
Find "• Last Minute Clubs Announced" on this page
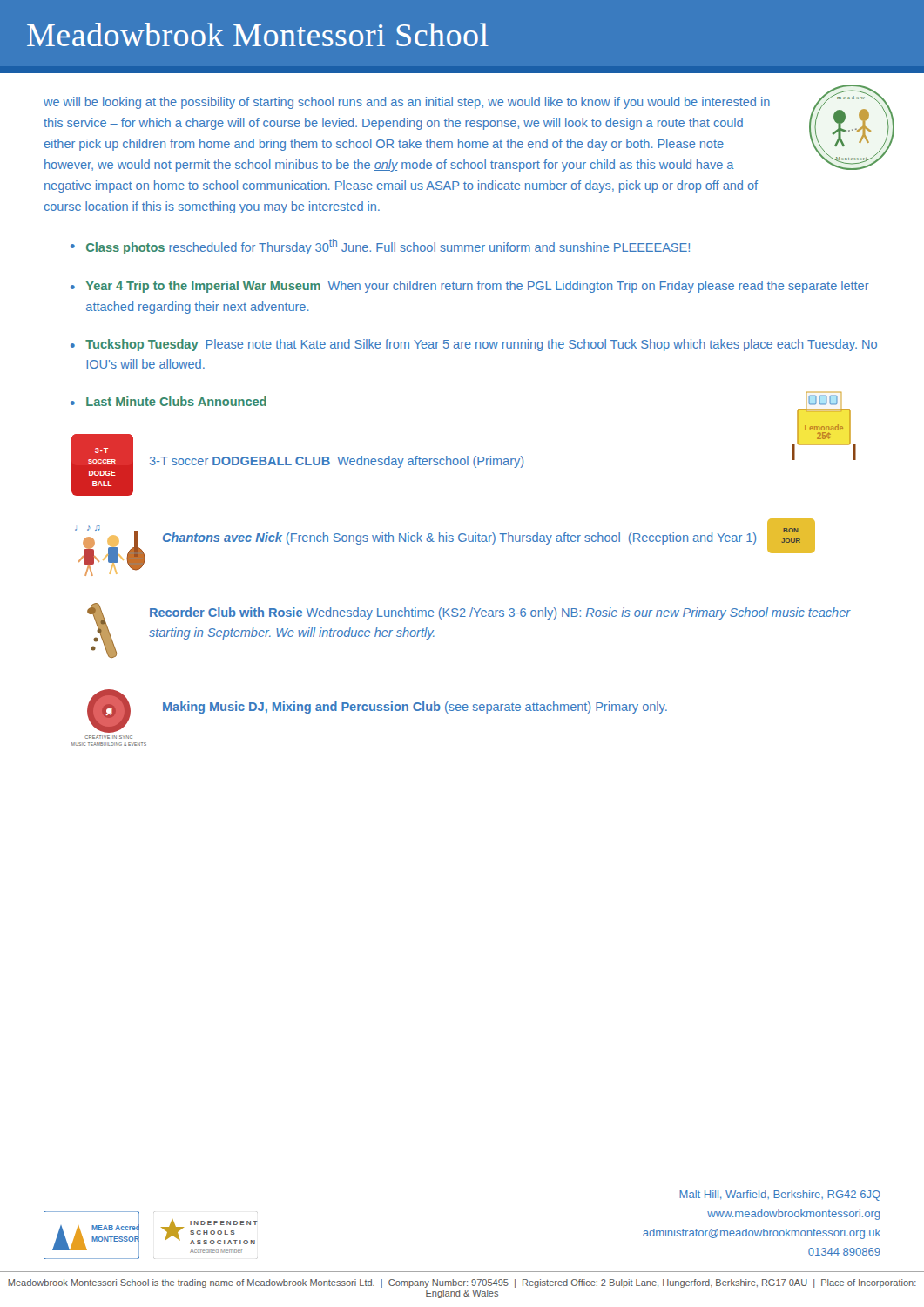[x=168, y=404]
